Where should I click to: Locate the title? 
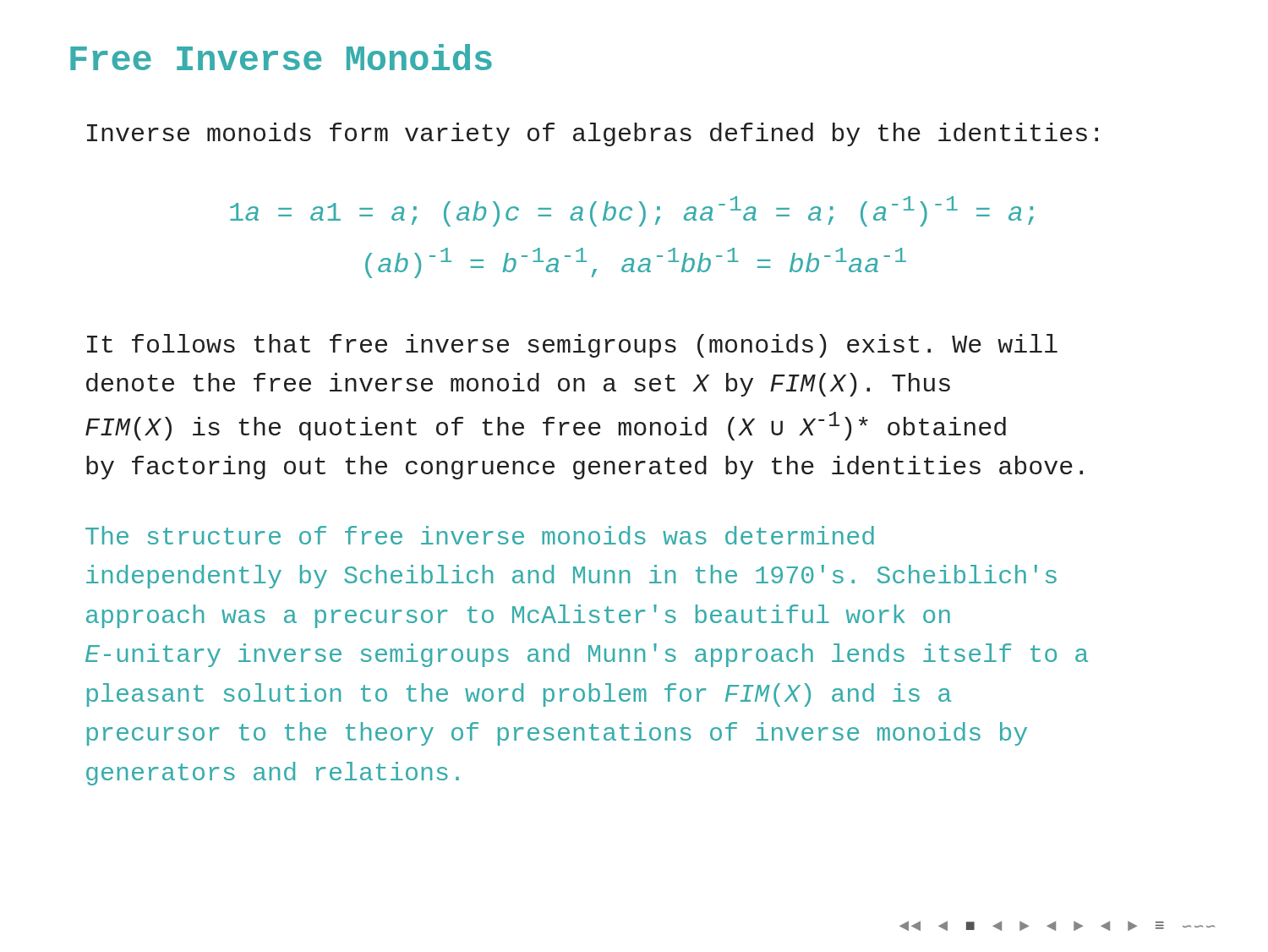click(281, 61)
